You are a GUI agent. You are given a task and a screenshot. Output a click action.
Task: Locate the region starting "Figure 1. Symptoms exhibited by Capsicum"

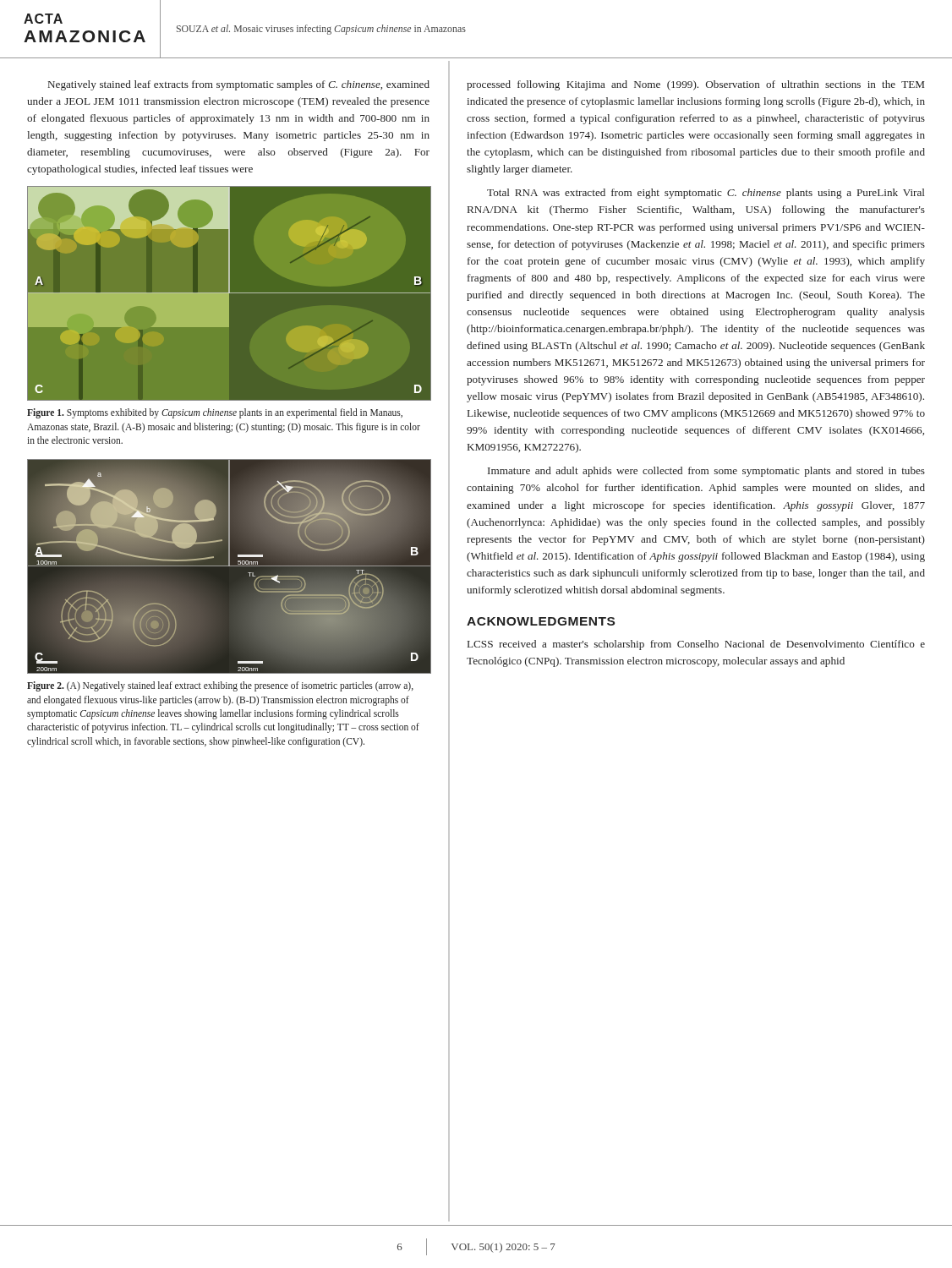click(x=224, y=427)
